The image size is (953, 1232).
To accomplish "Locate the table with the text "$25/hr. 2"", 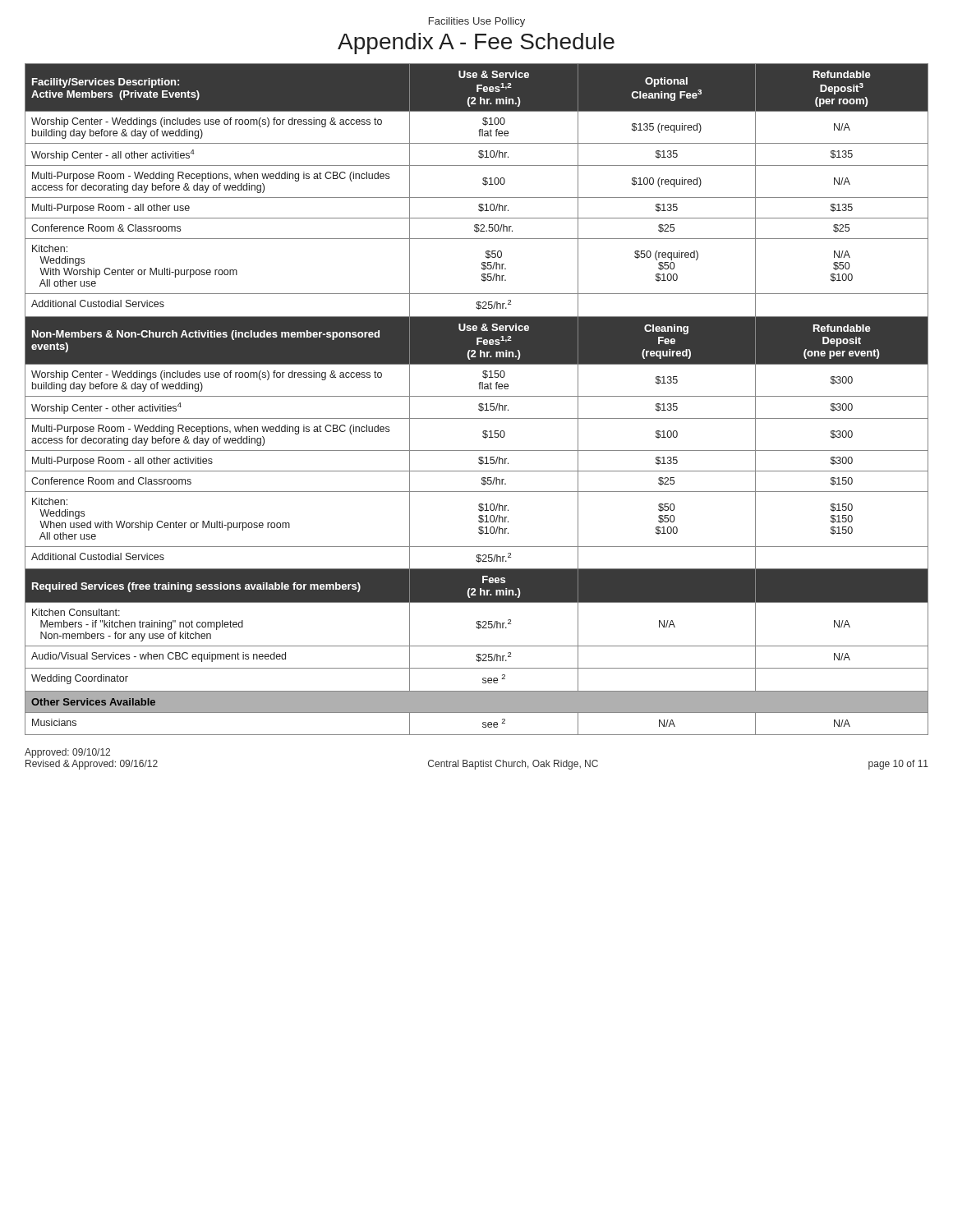I will [x=476, y=399].
